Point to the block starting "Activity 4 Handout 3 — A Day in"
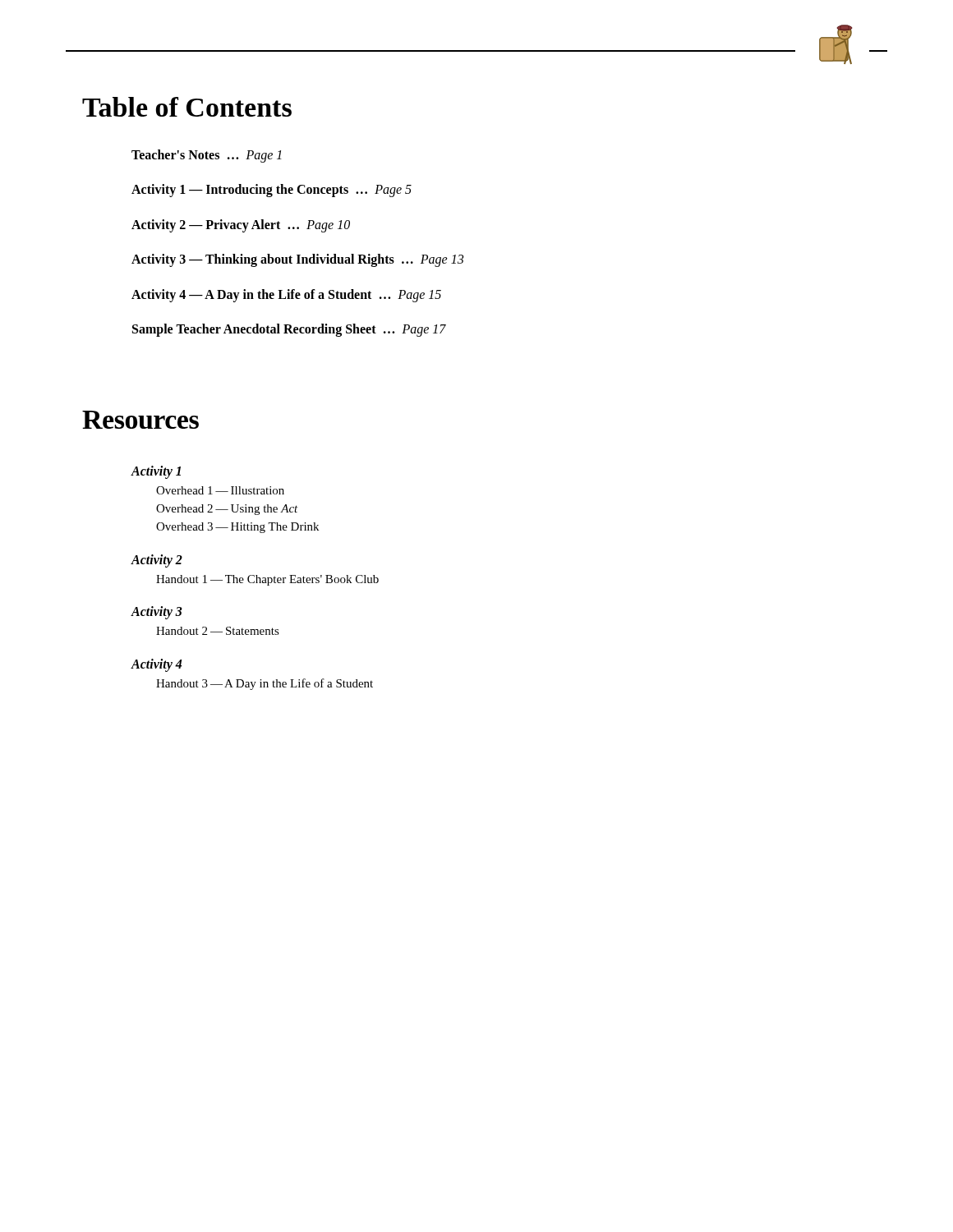Image resolution: width=953 pixels, height=1232 pixels. click(x=156, y=665)
